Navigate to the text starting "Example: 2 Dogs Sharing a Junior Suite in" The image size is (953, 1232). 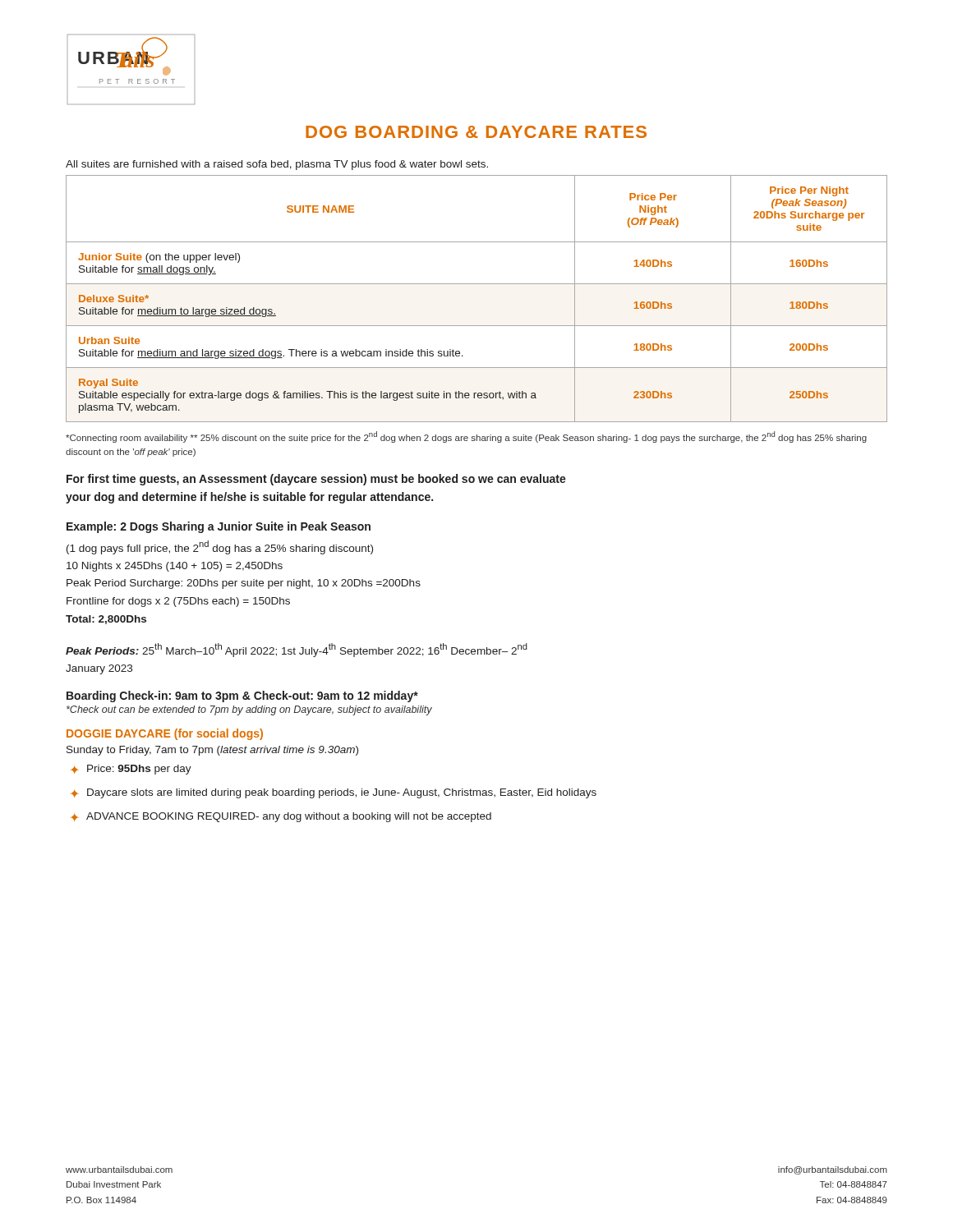pyautogui.click(x=219, y=526)
